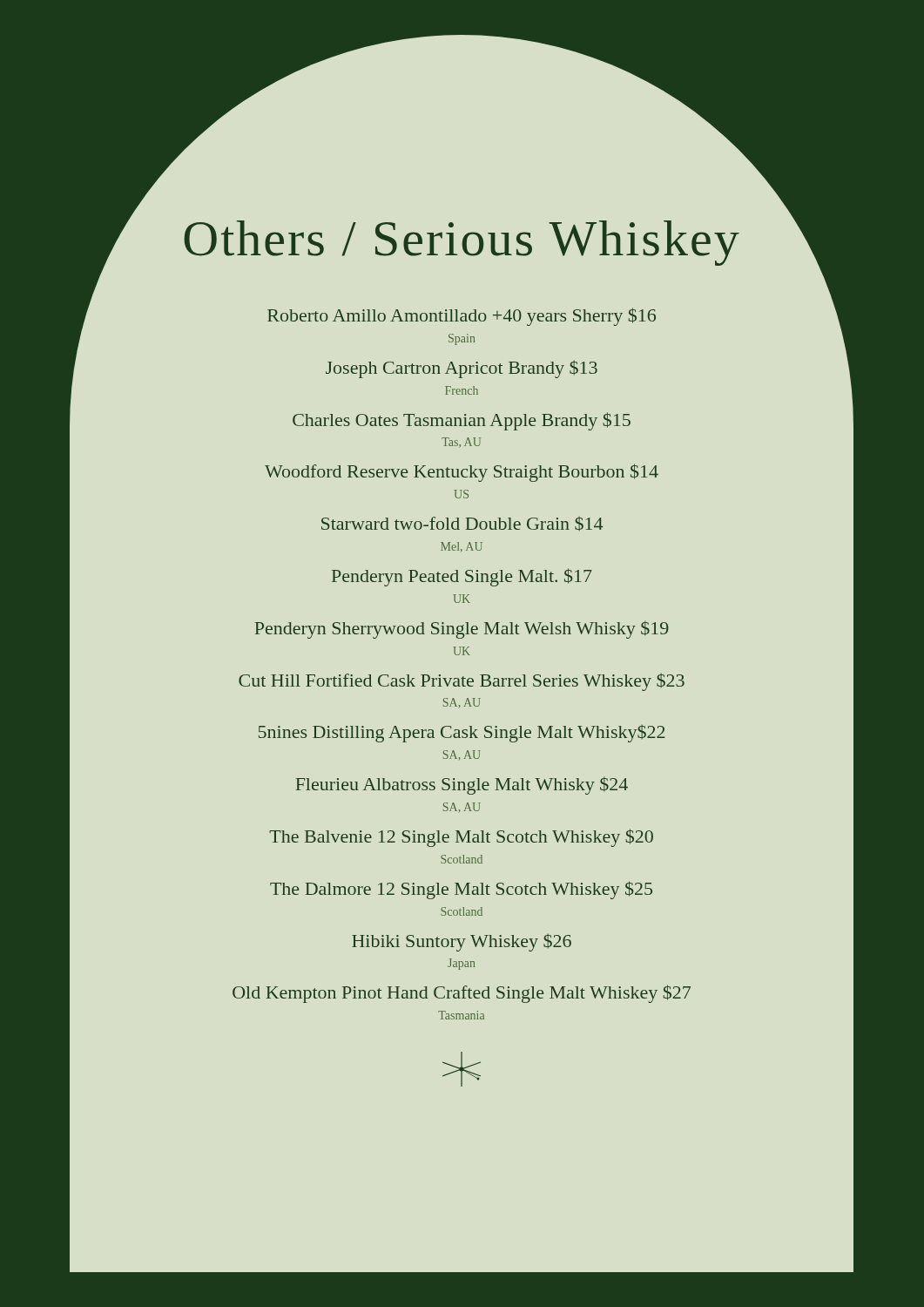This screenshot has height=1307, width=924.
Task: Click a illustration
Action: 462,1073
